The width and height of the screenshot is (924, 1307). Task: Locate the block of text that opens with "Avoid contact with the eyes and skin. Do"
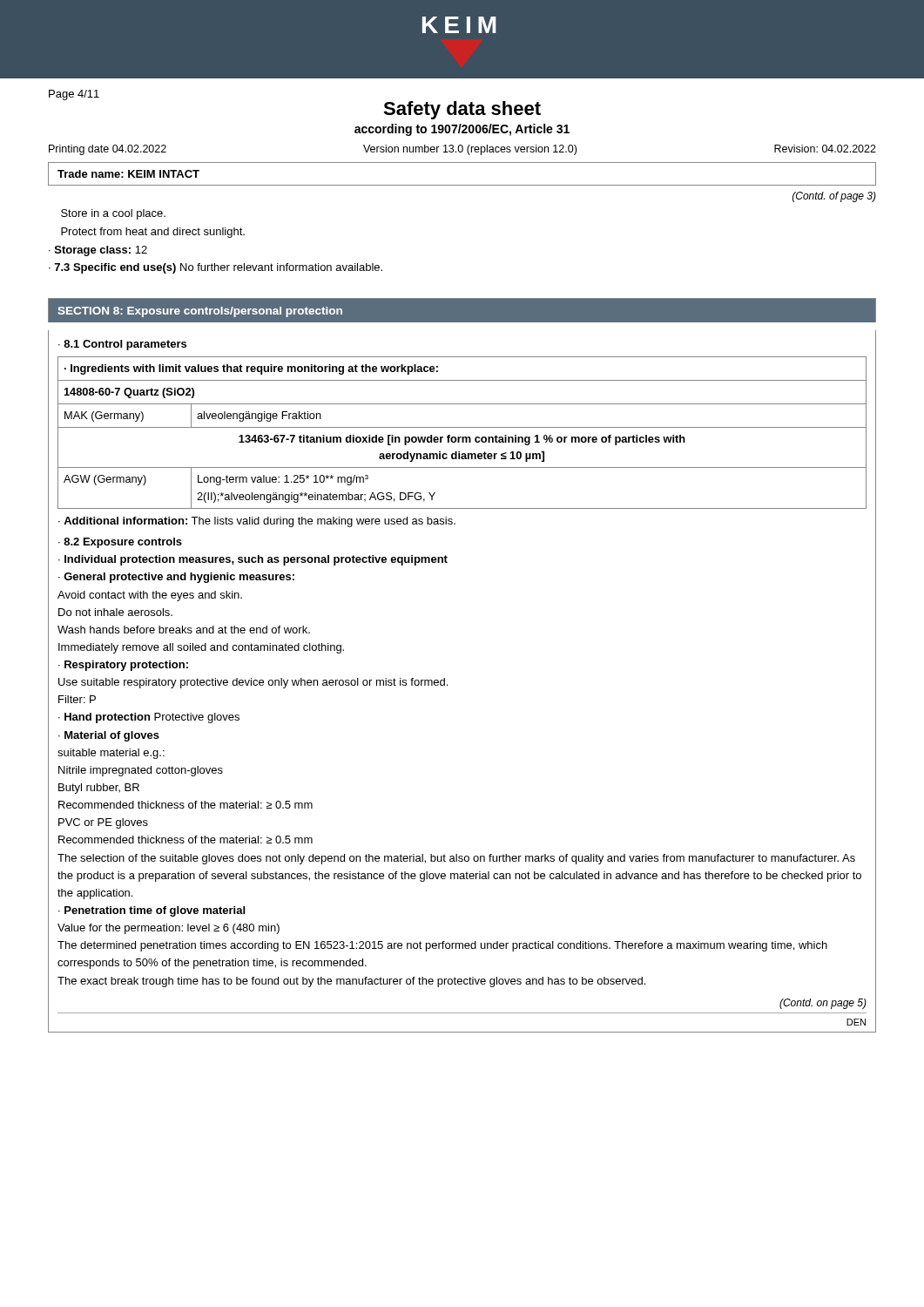coord(201,621)
